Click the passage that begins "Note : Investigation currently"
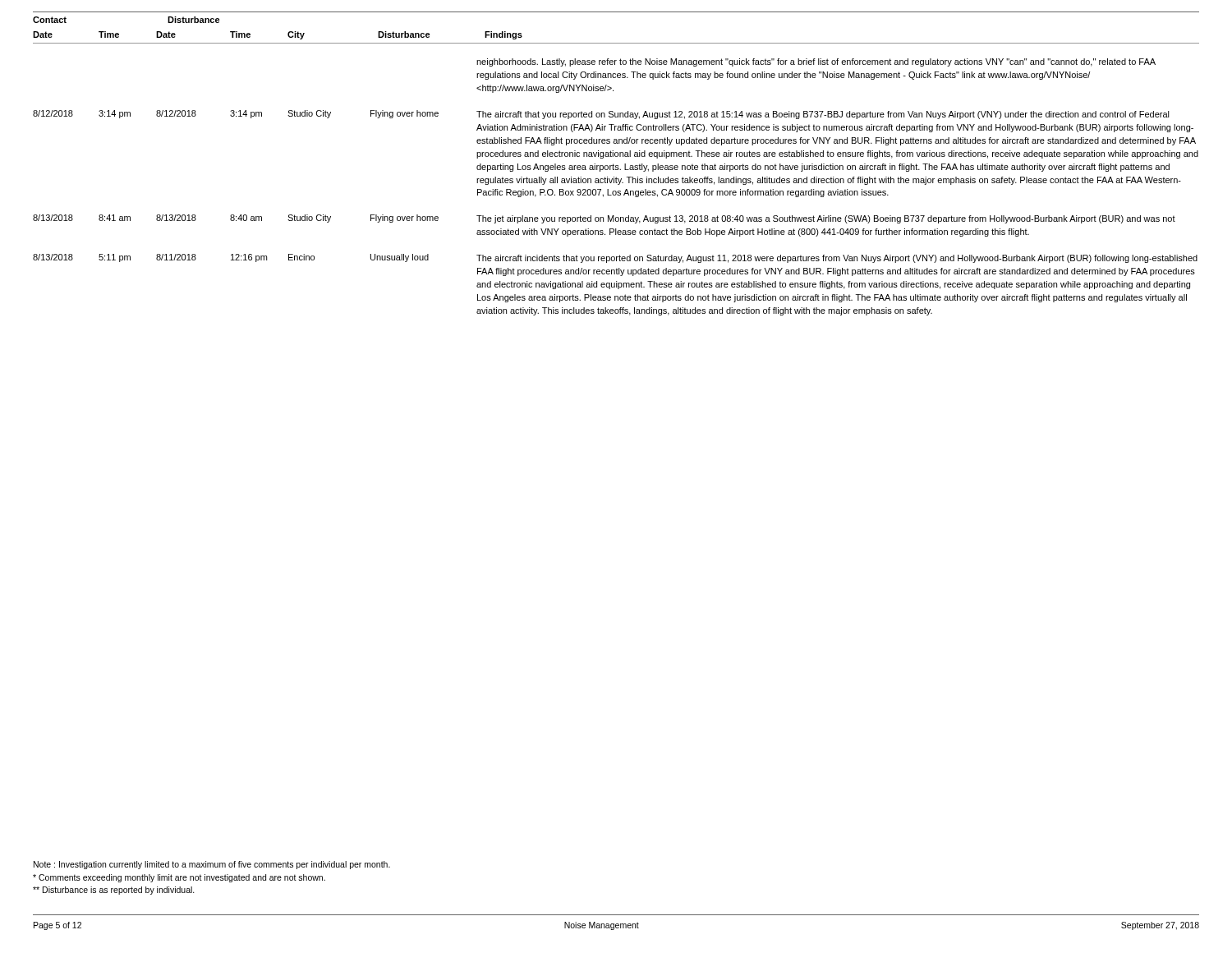The height and width of the screenshot is (953, 1232). coord(212,864)
